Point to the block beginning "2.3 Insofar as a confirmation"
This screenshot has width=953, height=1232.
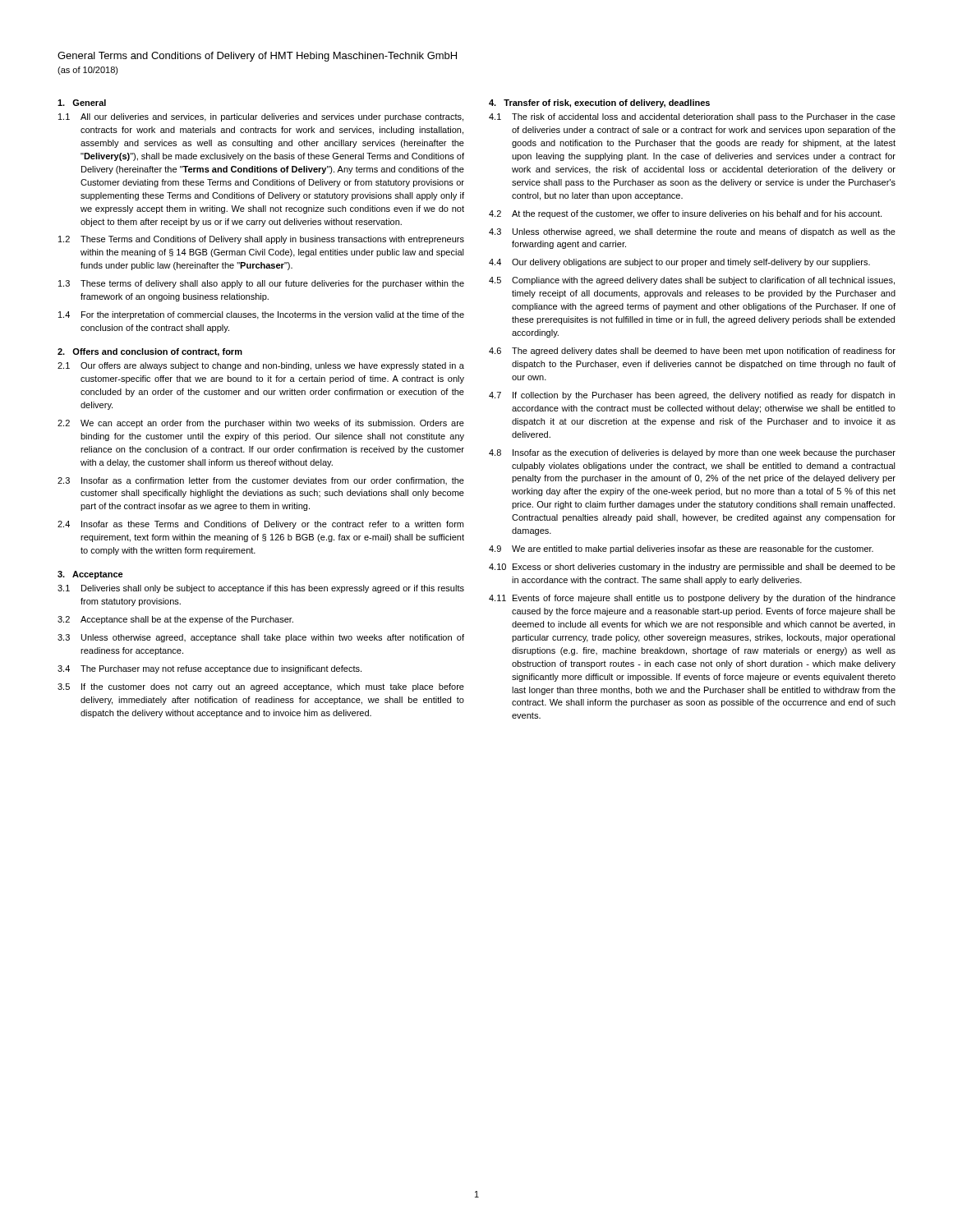coord(261,494)
